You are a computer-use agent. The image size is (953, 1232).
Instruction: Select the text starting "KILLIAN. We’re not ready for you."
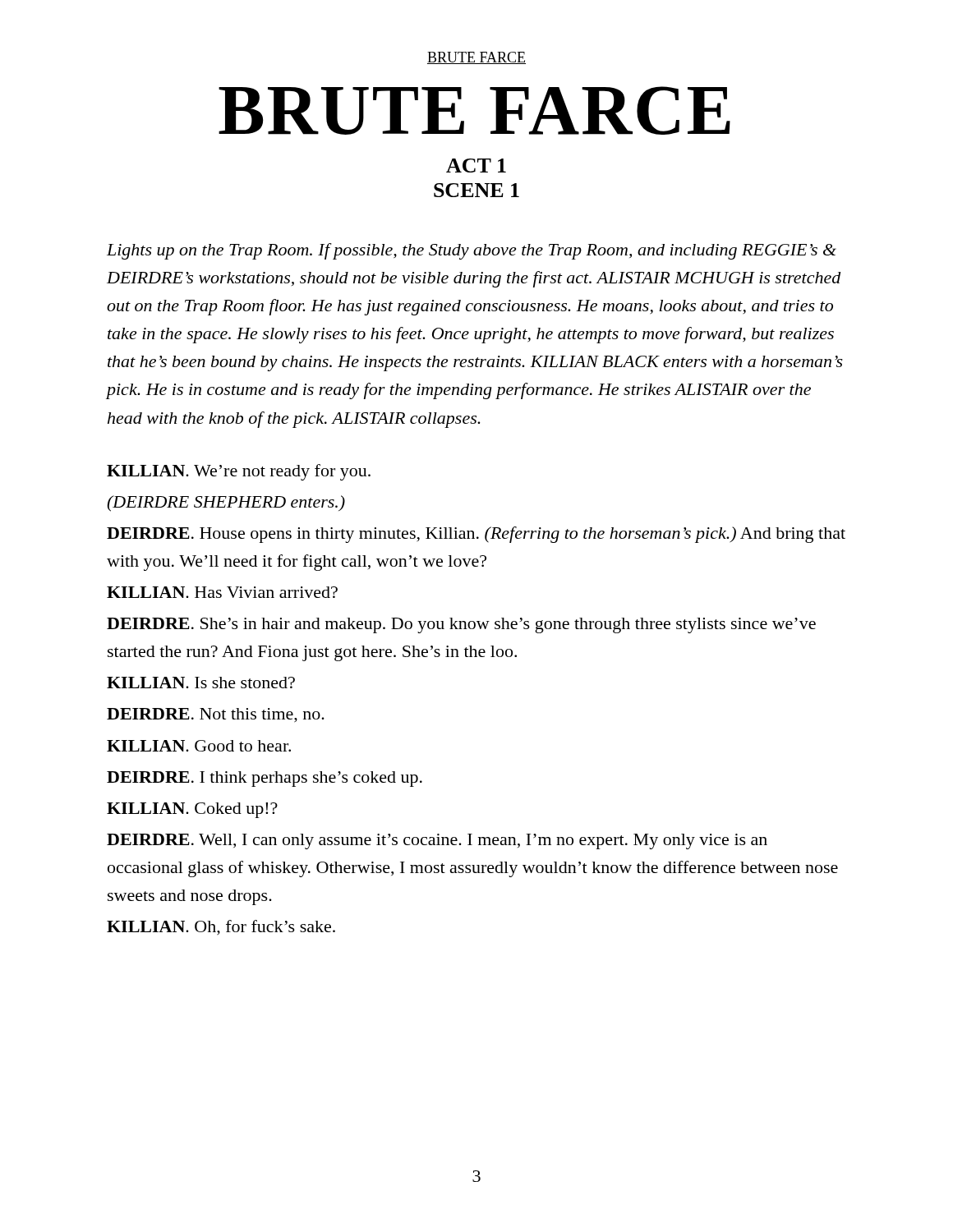(239, 470)
